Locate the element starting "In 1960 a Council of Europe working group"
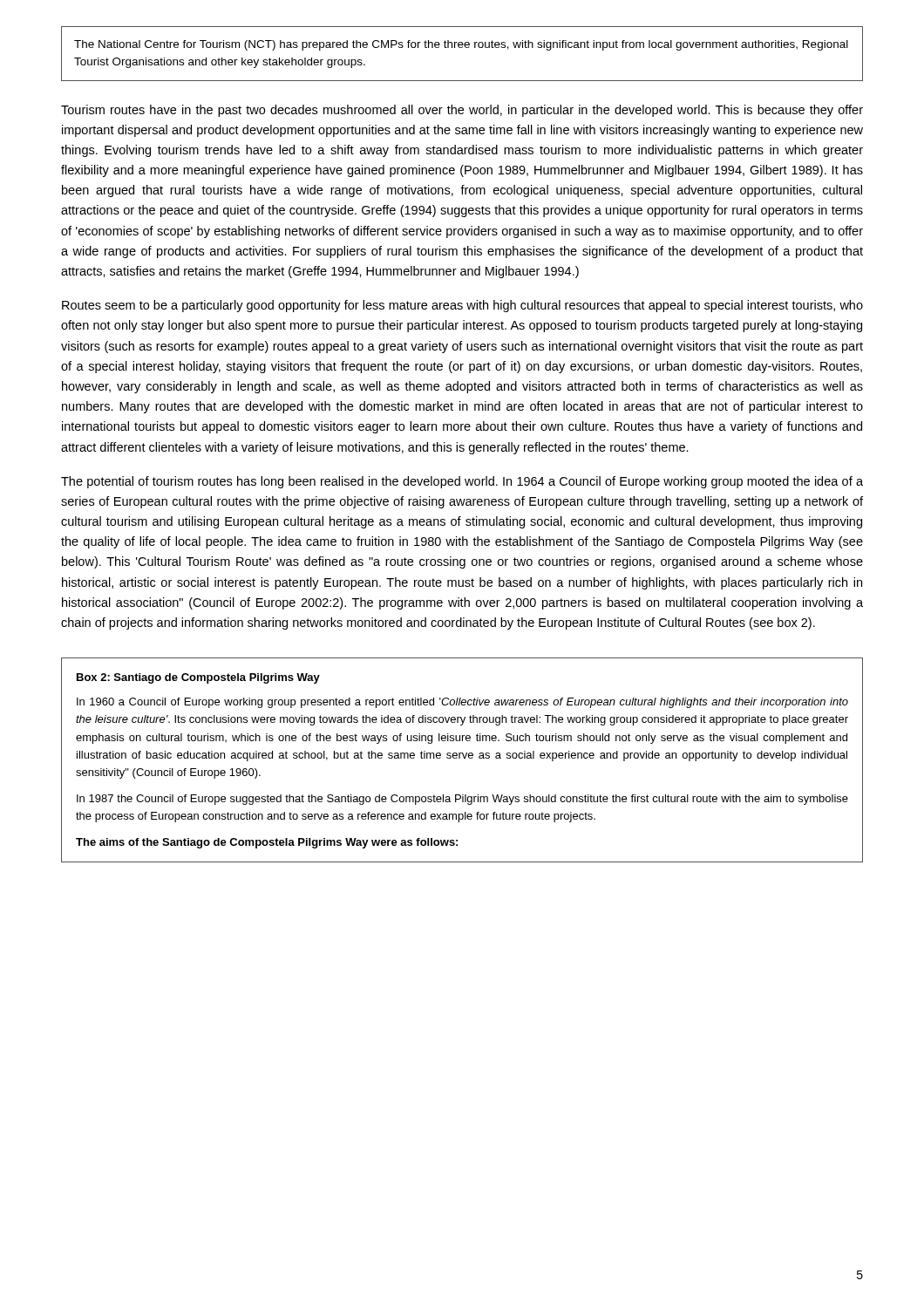Screen dimensions: 1308x924 click(x=462, y=737)
